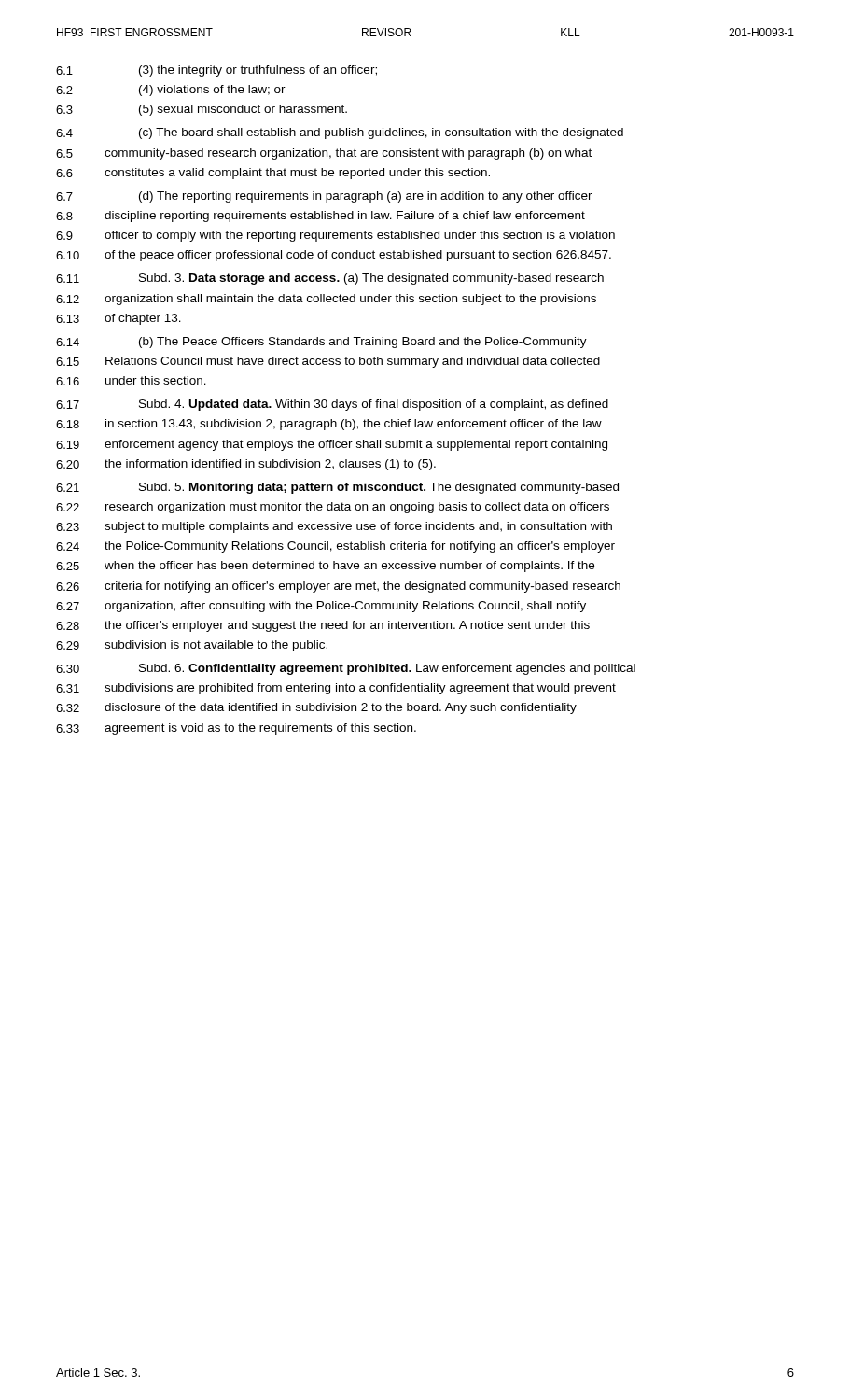Locate the block of text that opens with "24 the Police-Community Relations Council, establish criteria"
Screen dimensions: 1400x850
pos(425,547)
